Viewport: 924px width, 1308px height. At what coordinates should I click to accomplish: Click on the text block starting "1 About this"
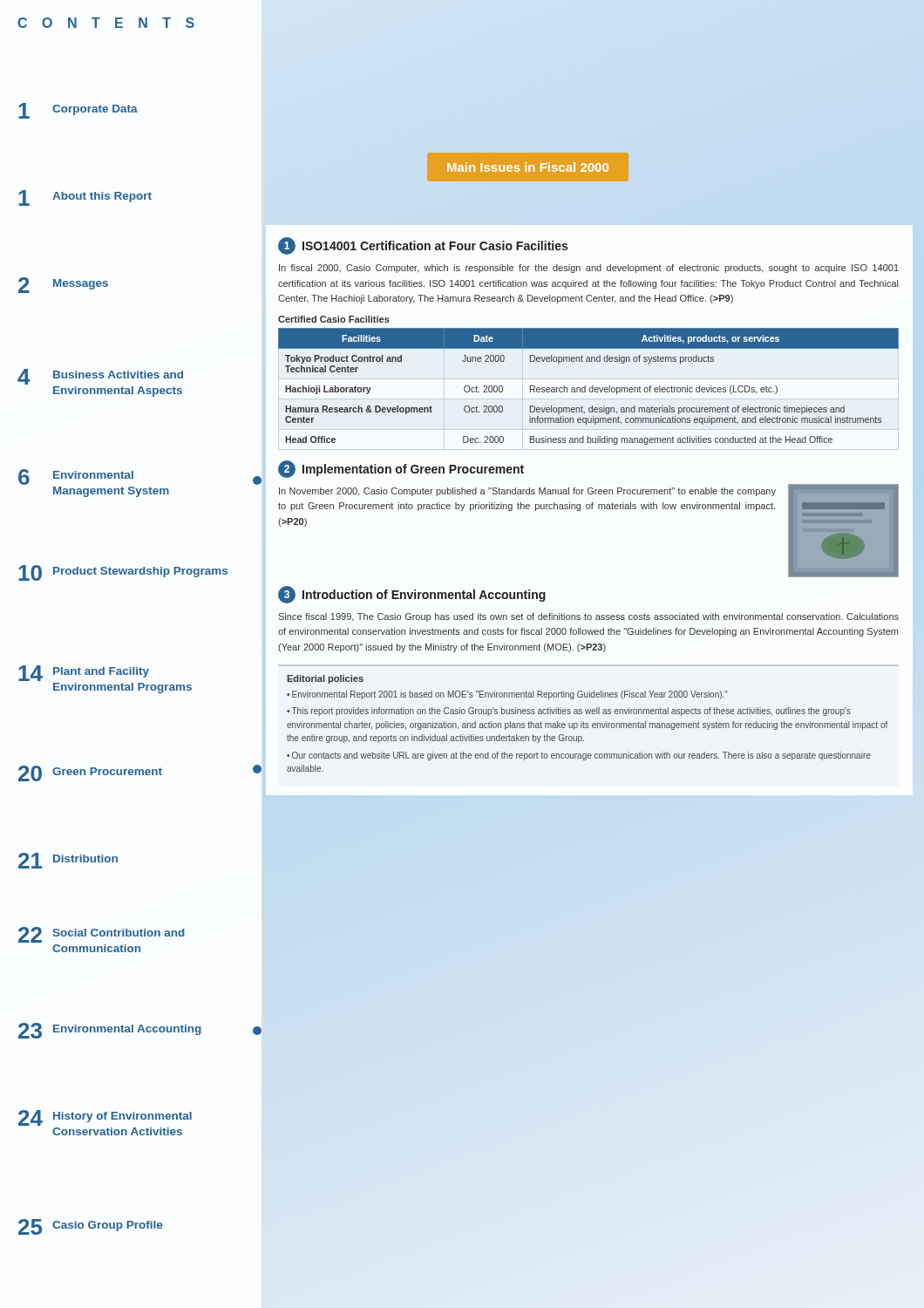point(85,198)
